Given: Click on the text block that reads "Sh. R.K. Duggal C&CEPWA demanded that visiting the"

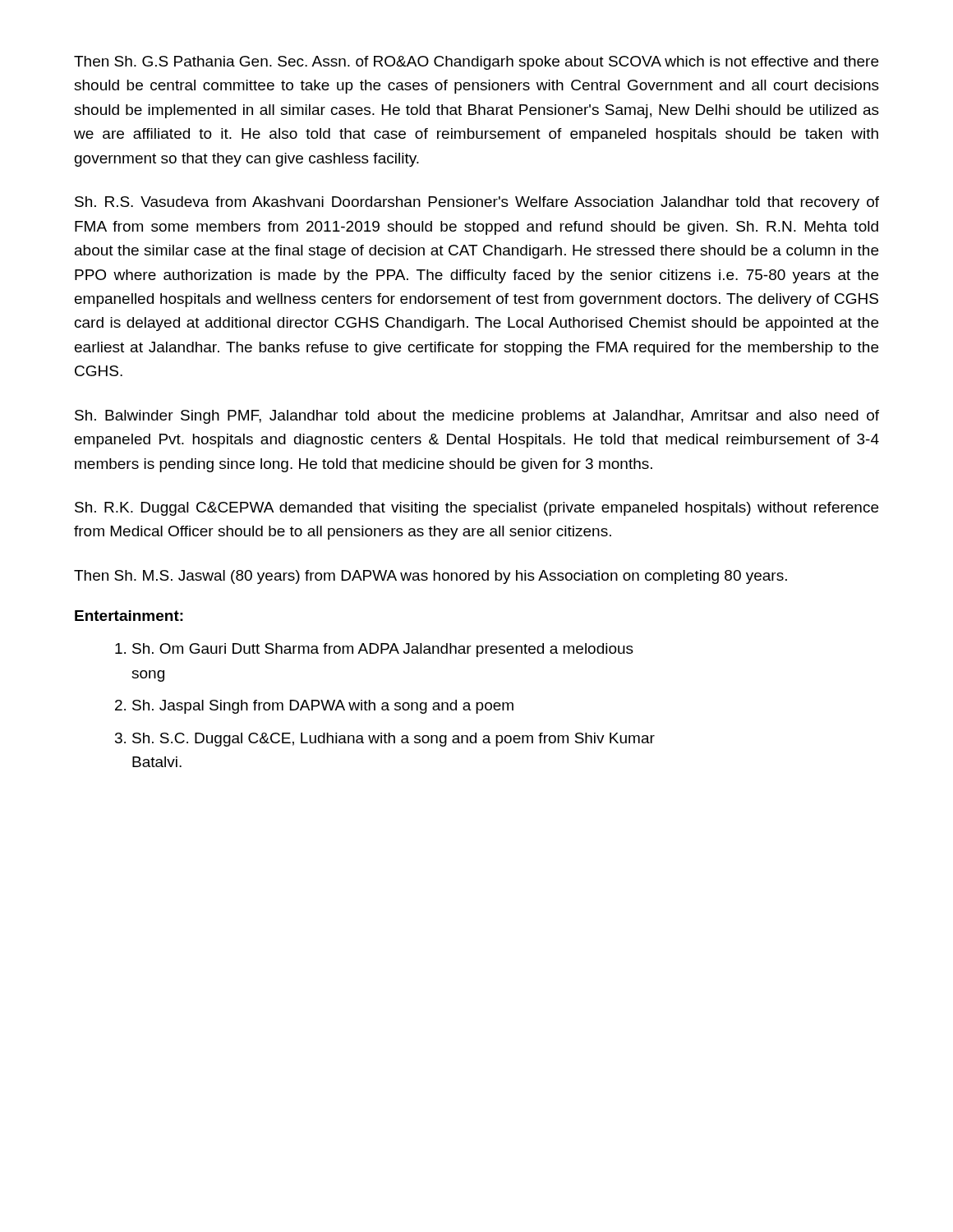Looking at the screenshot, I should pyautogui.click(x=476, y=519).
